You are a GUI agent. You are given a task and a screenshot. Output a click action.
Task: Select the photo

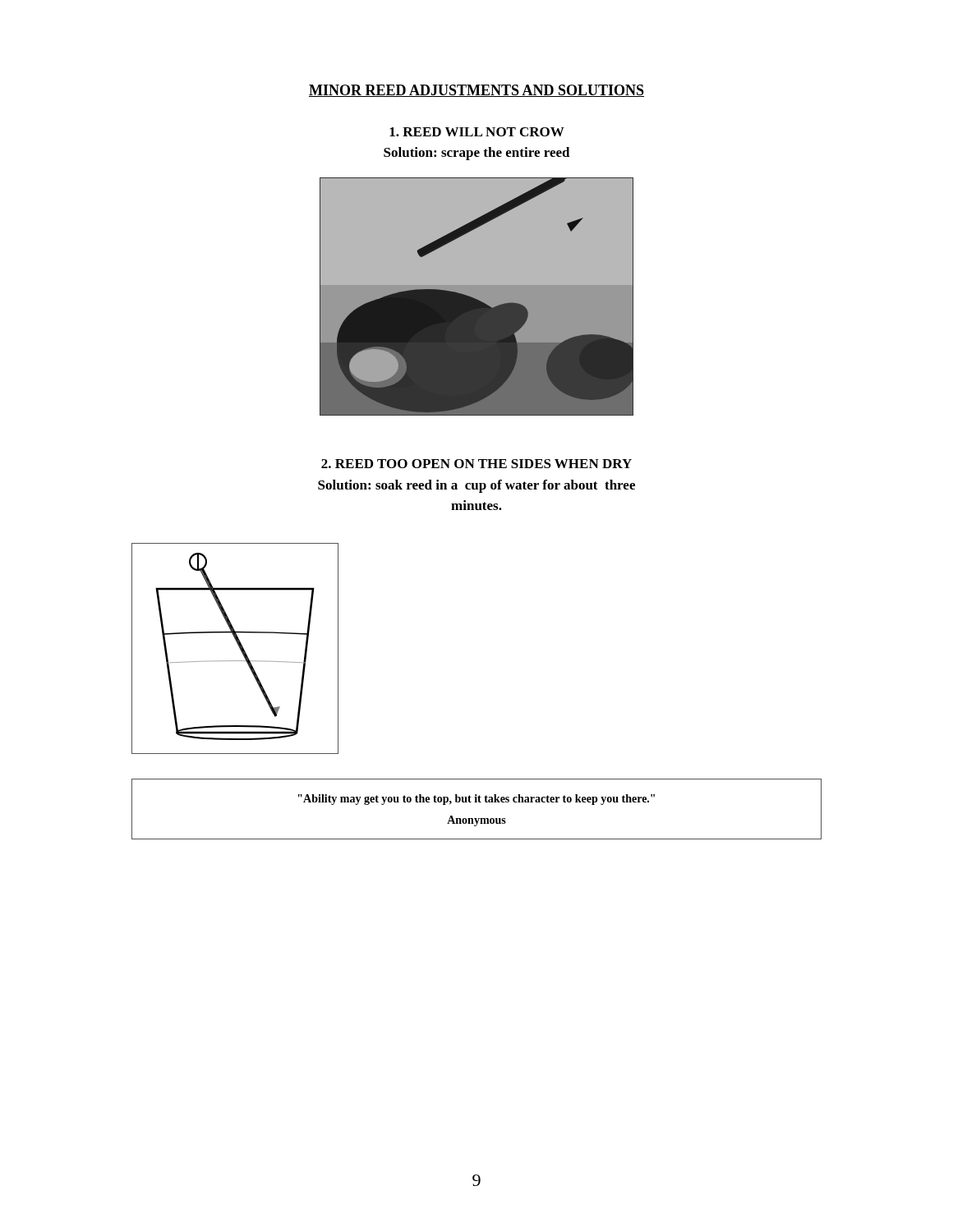tap(476, 298)
